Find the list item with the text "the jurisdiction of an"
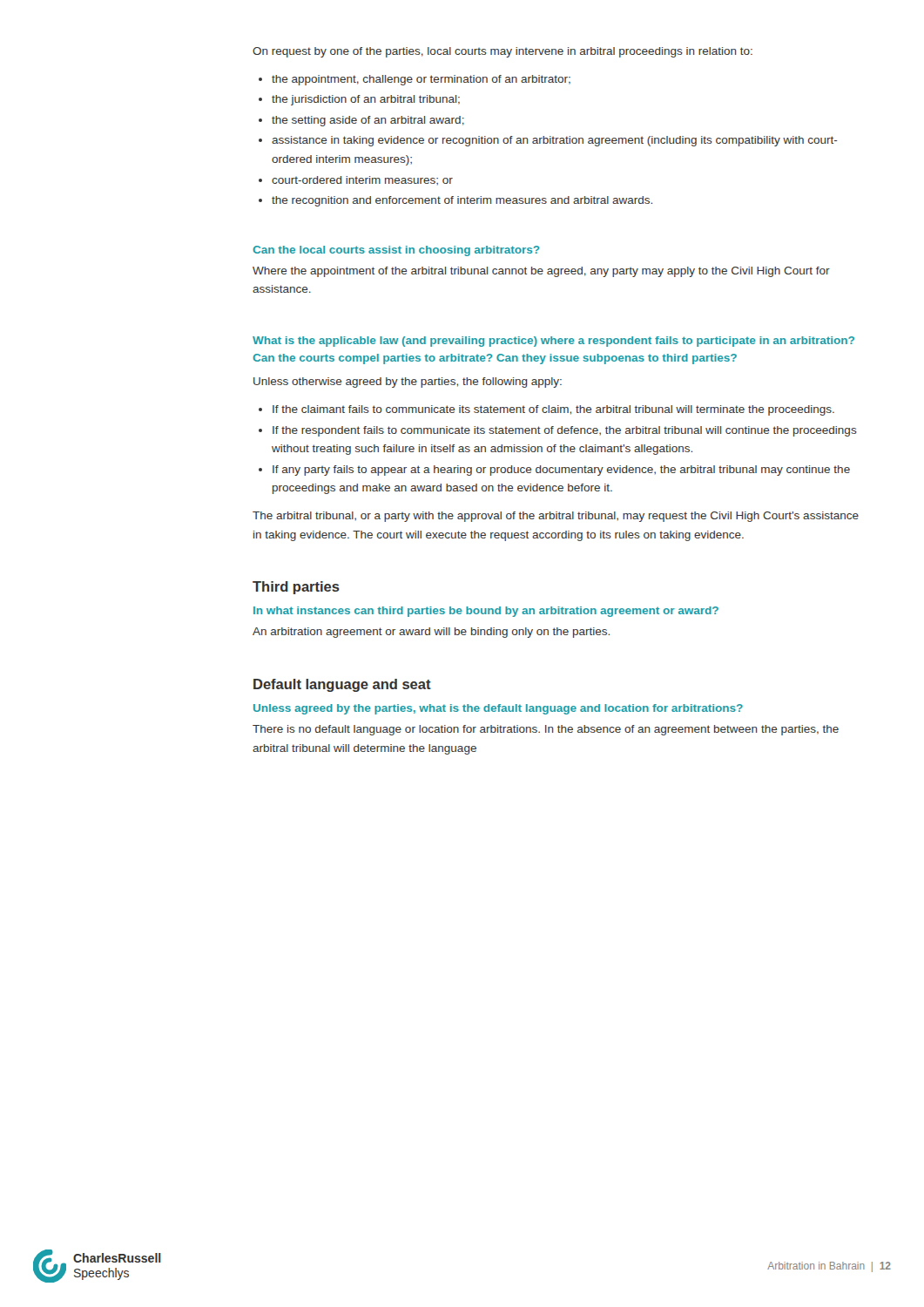Image resolution: width=924 pixels, height=1307 pixels. 366,99
